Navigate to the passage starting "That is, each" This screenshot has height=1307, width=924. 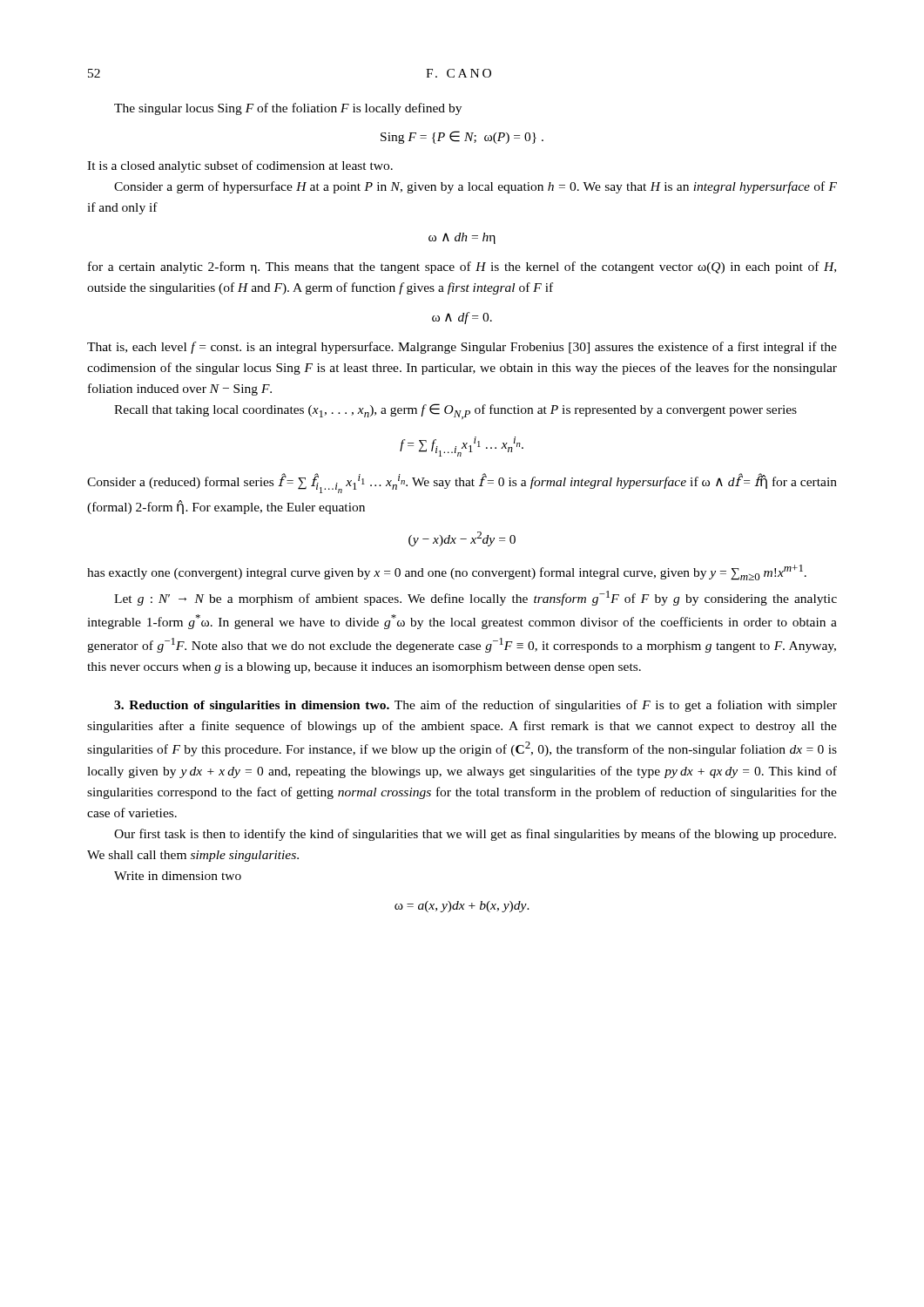(462, 367)
